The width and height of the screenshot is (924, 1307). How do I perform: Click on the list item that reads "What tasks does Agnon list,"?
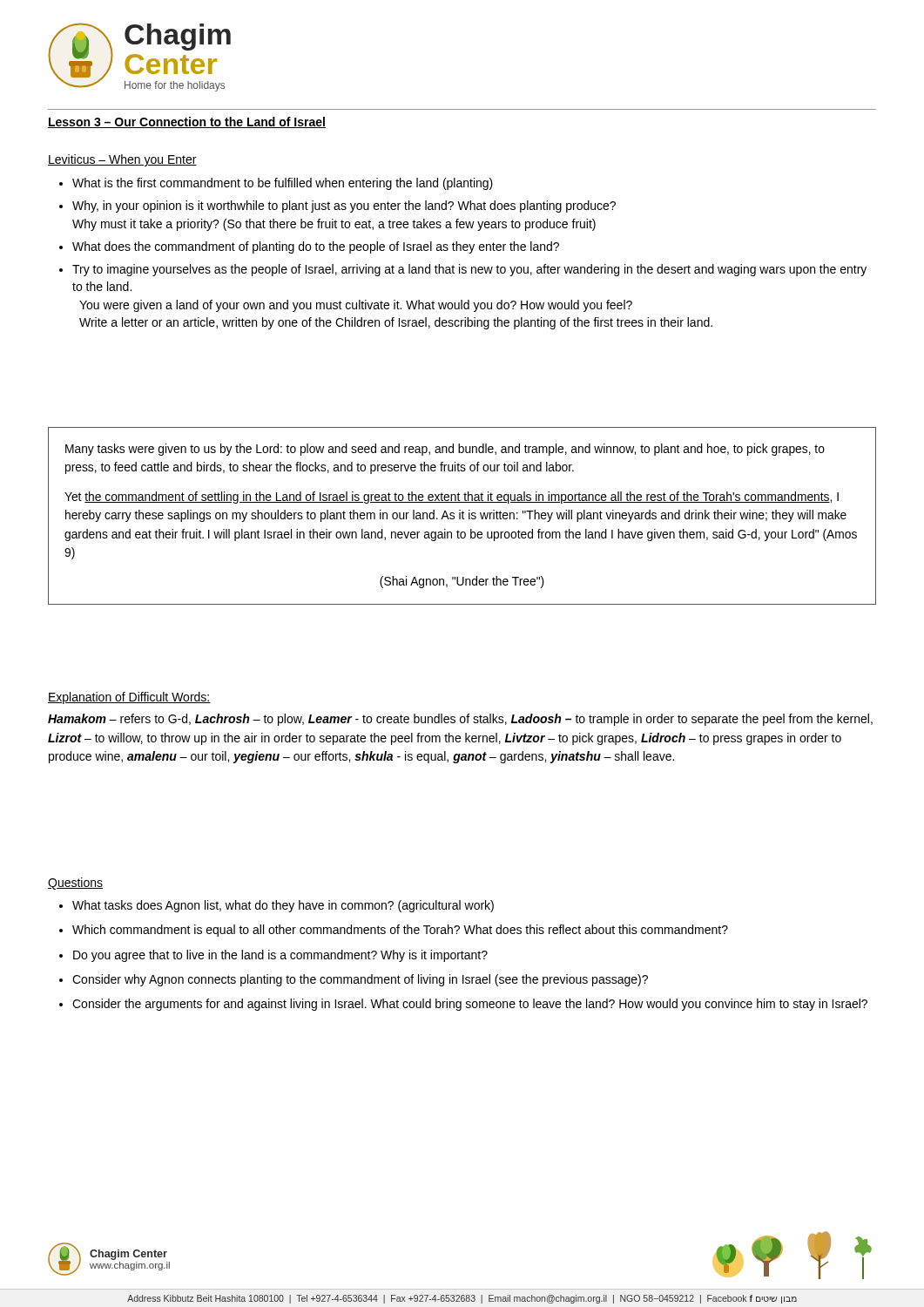(x=462, y=955)
